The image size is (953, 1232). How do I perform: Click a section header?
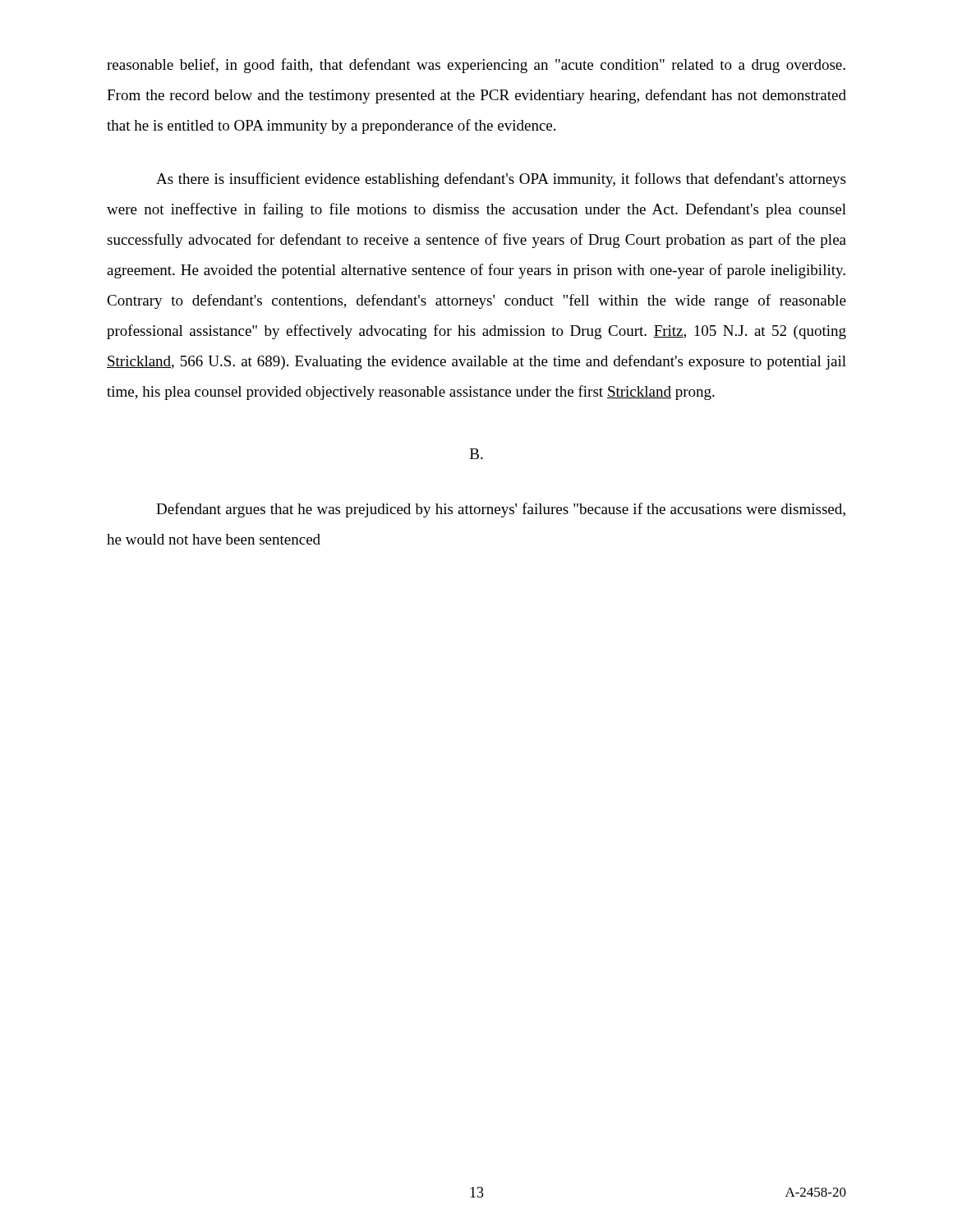(476, 453)
